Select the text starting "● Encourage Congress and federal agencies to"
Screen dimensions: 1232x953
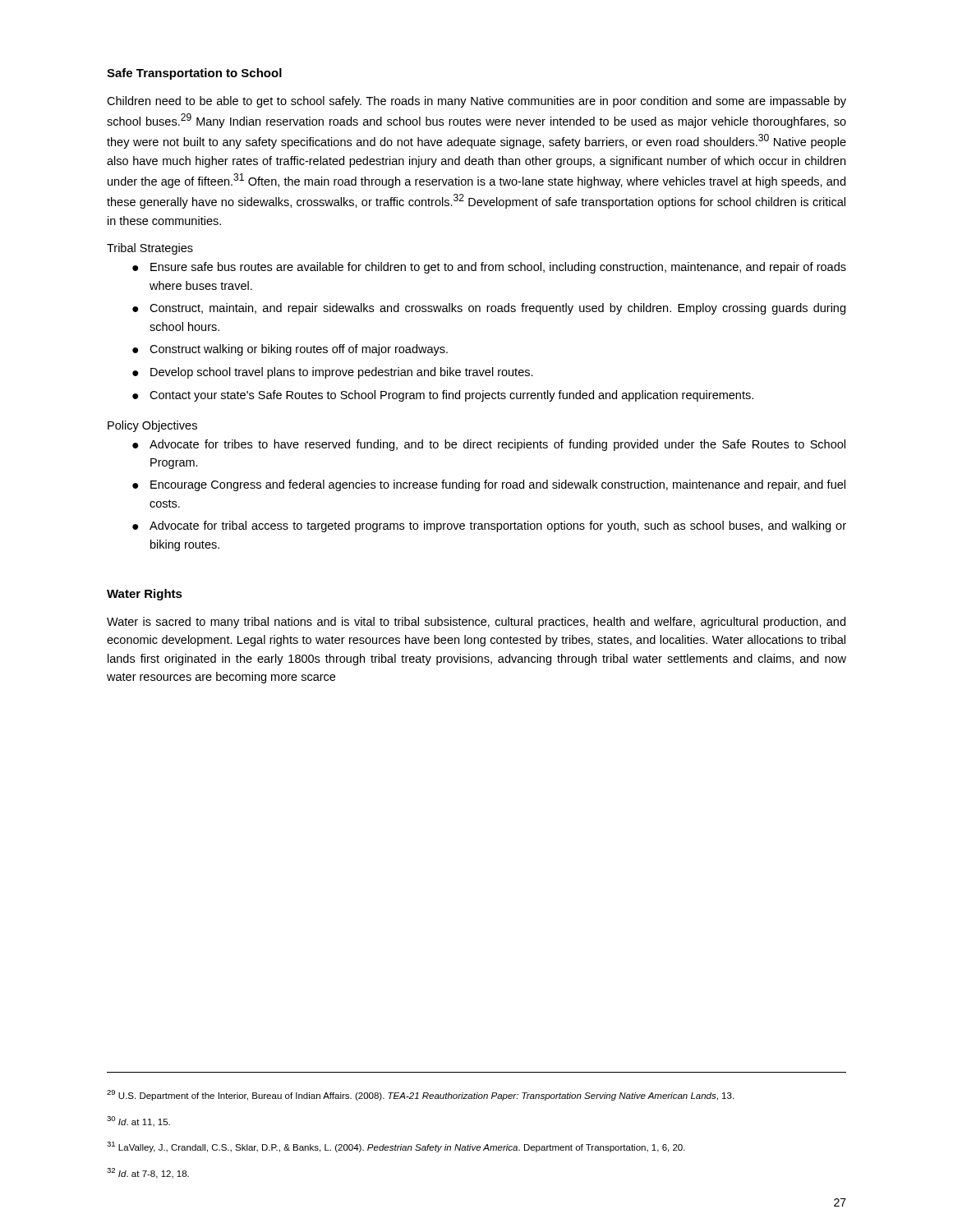point(476,494)
